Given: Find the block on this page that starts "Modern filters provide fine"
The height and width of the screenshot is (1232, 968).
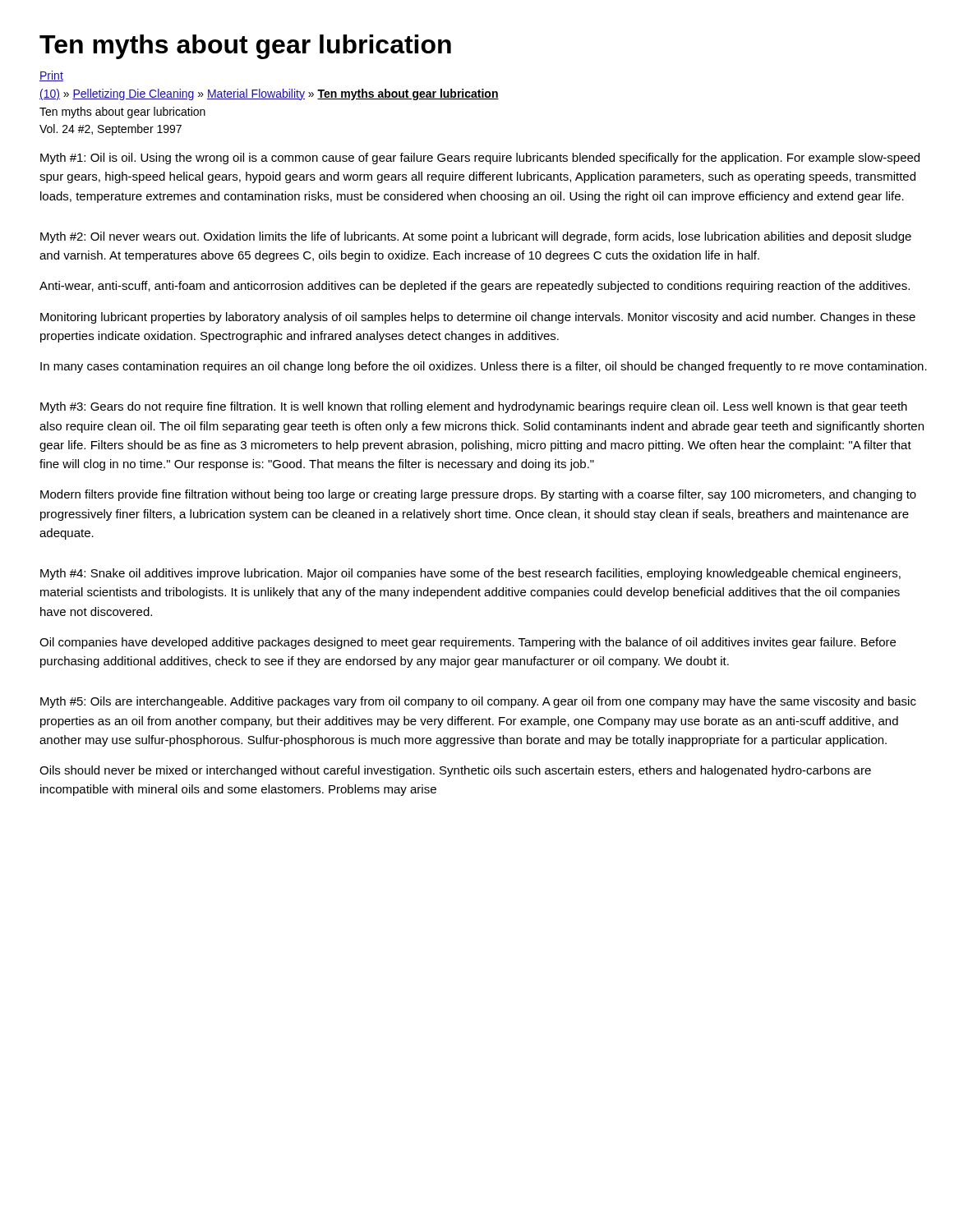Looking at the screenshot, I should [x=478, y=513].
